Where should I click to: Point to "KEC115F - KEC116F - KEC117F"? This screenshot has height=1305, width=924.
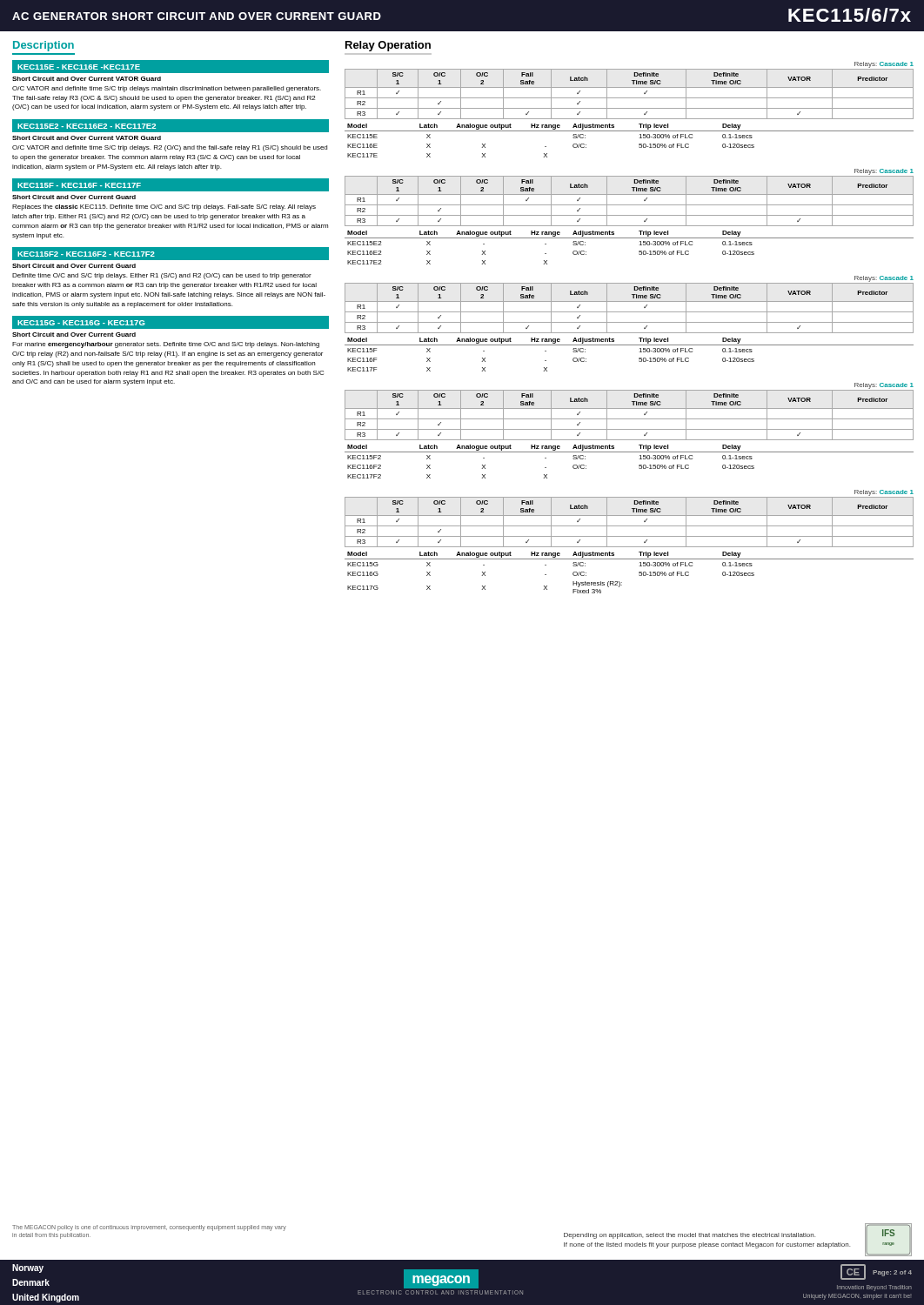(x=79, y=185)
